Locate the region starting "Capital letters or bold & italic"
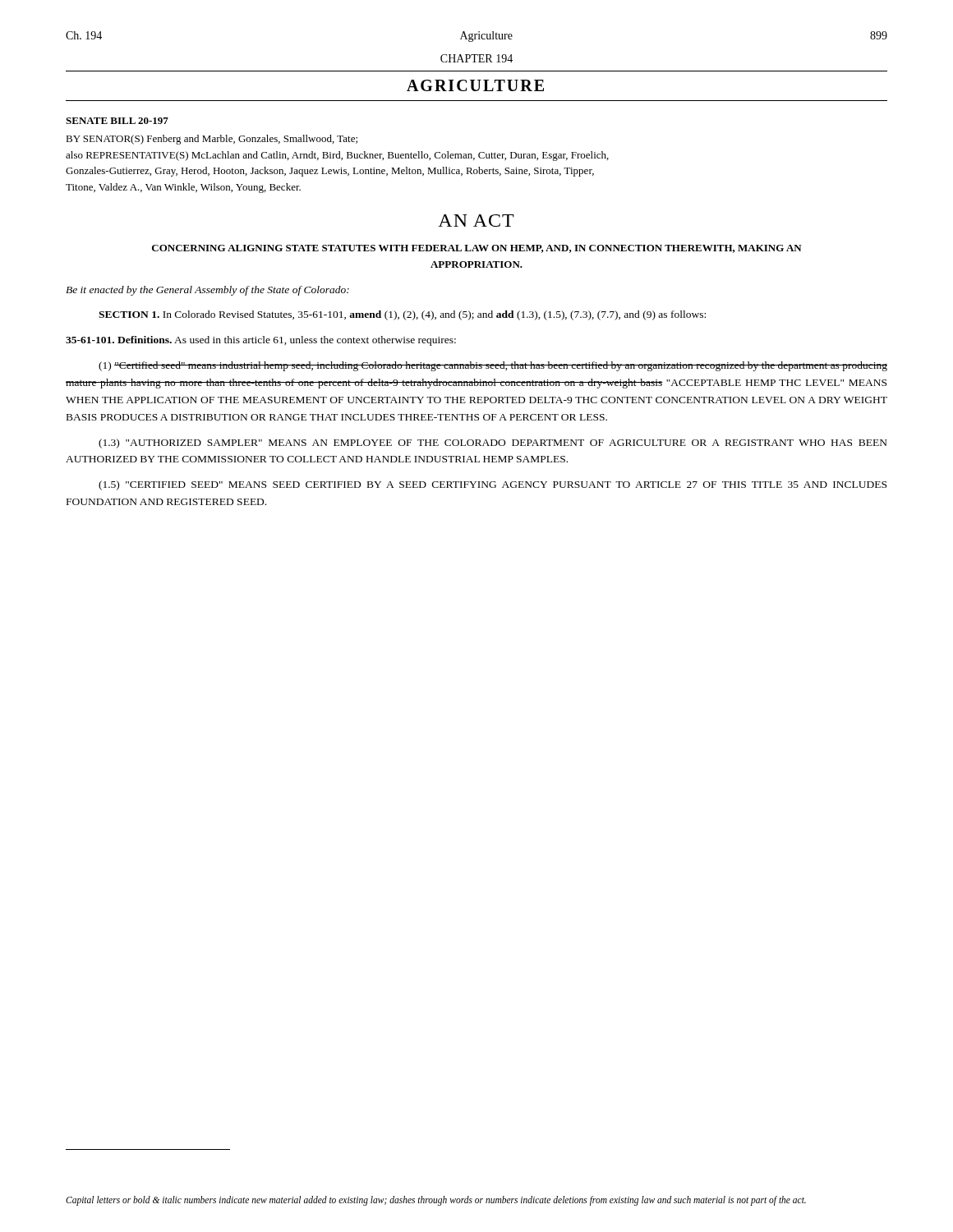Screen dimensions: 1232x953 (x=436, y=1200)
